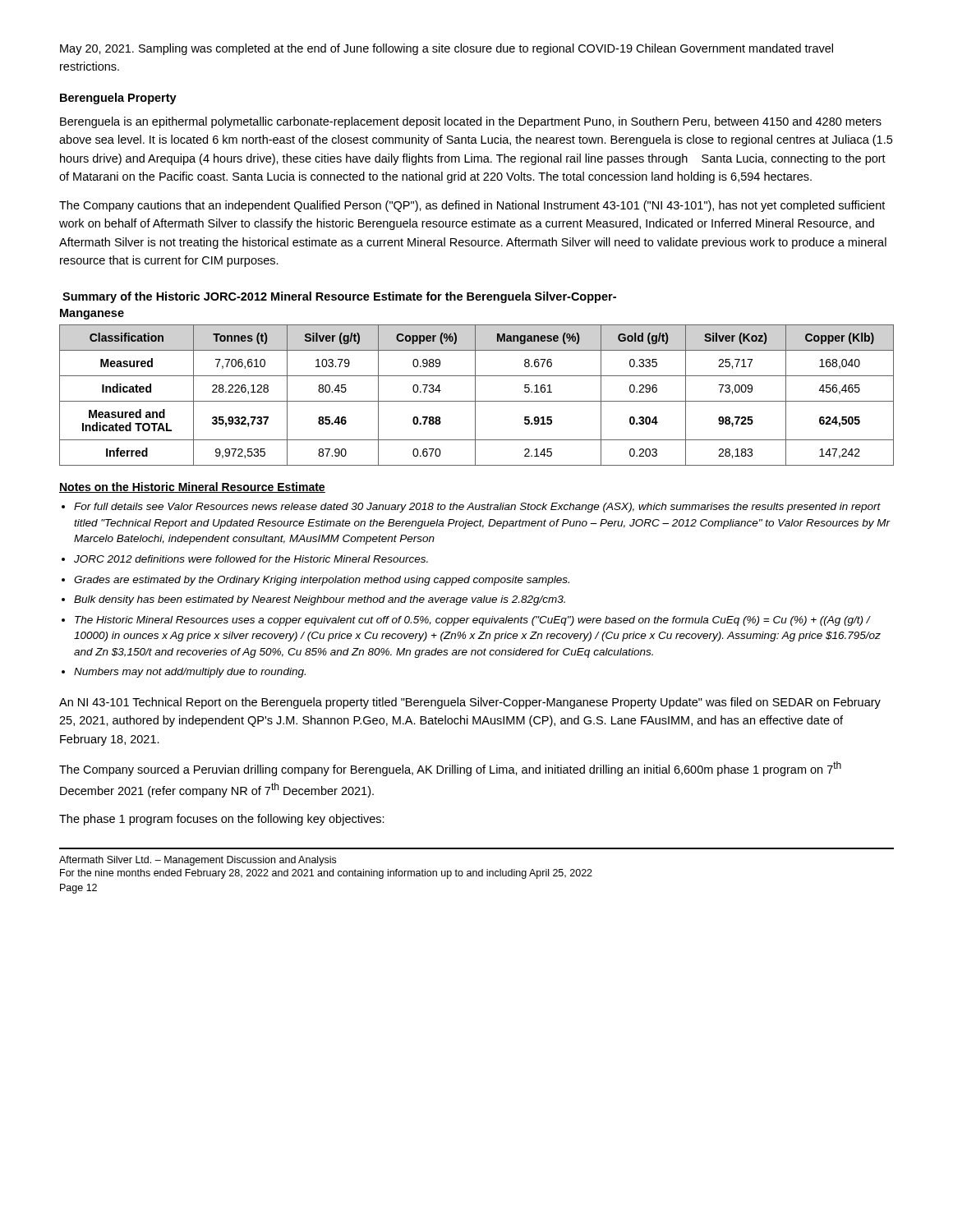Where is the passage that starts "For full details see"?

point(482,523)
